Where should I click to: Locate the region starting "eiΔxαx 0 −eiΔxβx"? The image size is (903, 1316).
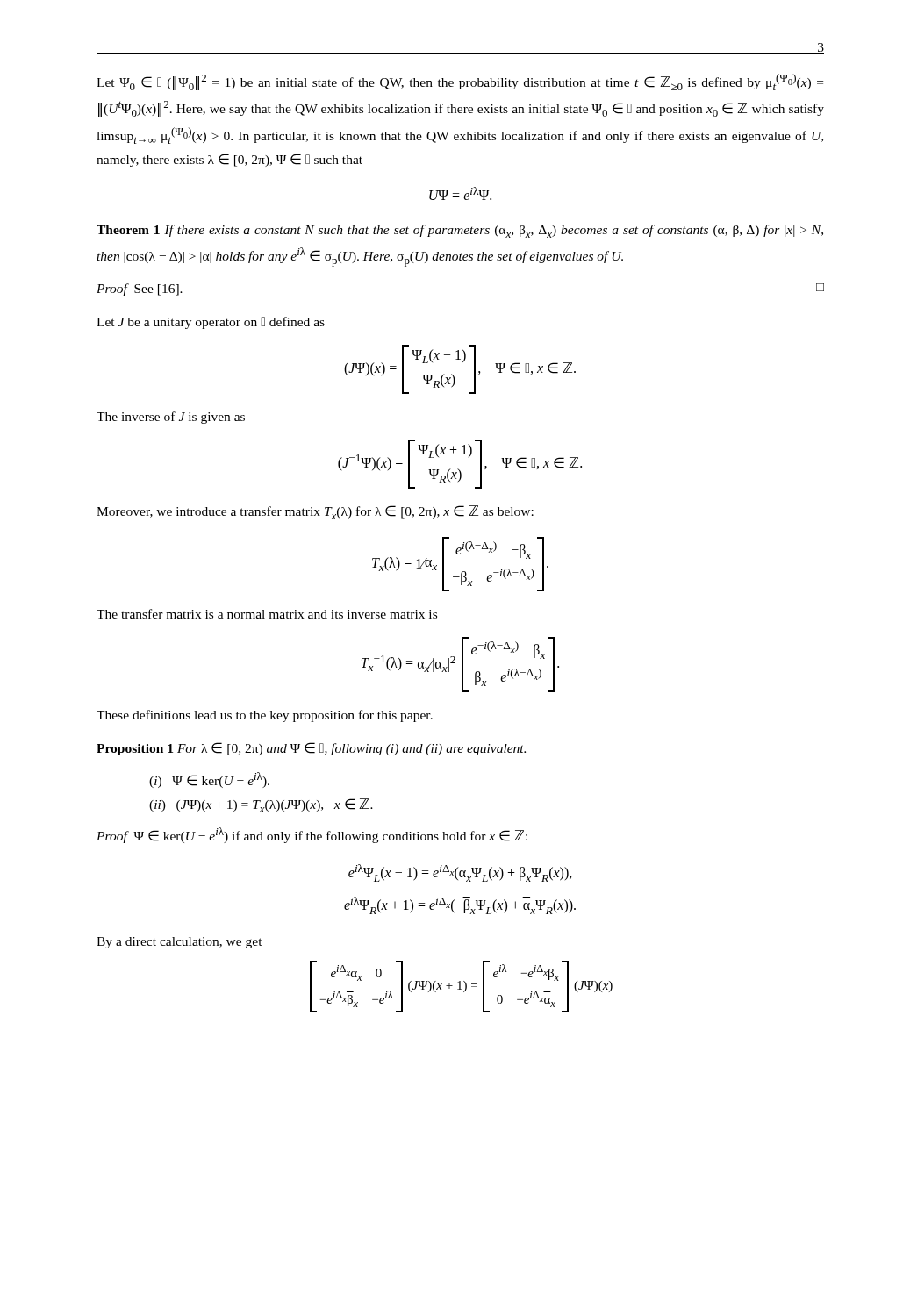tap(461, 987)
